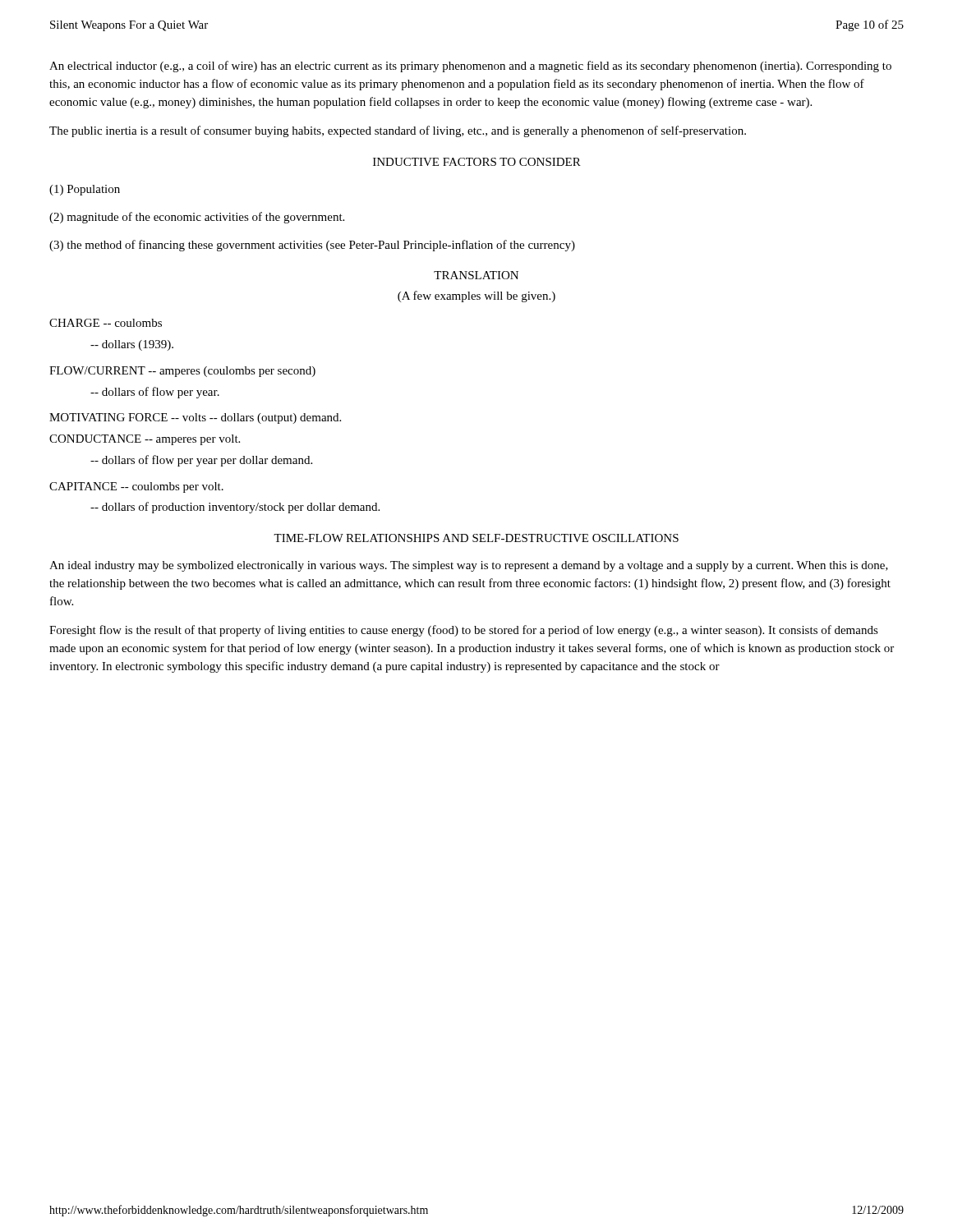This screenshot has width=953, height=1232.
Task: Navigate to the passage starting "The public inertia is a result of"
Action: (x=476, y=132)
